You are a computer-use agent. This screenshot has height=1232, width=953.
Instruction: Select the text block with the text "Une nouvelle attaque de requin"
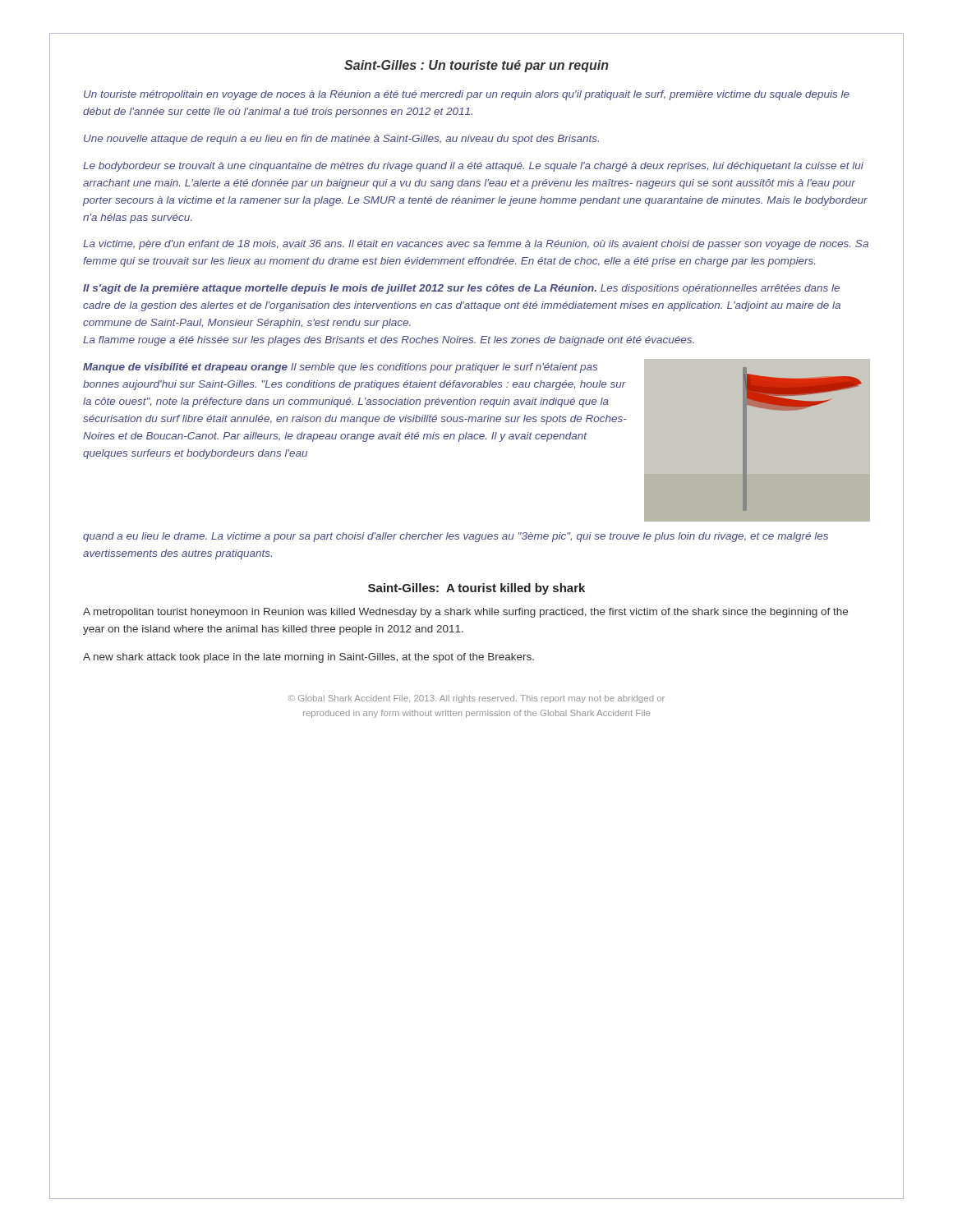[342, 138]
